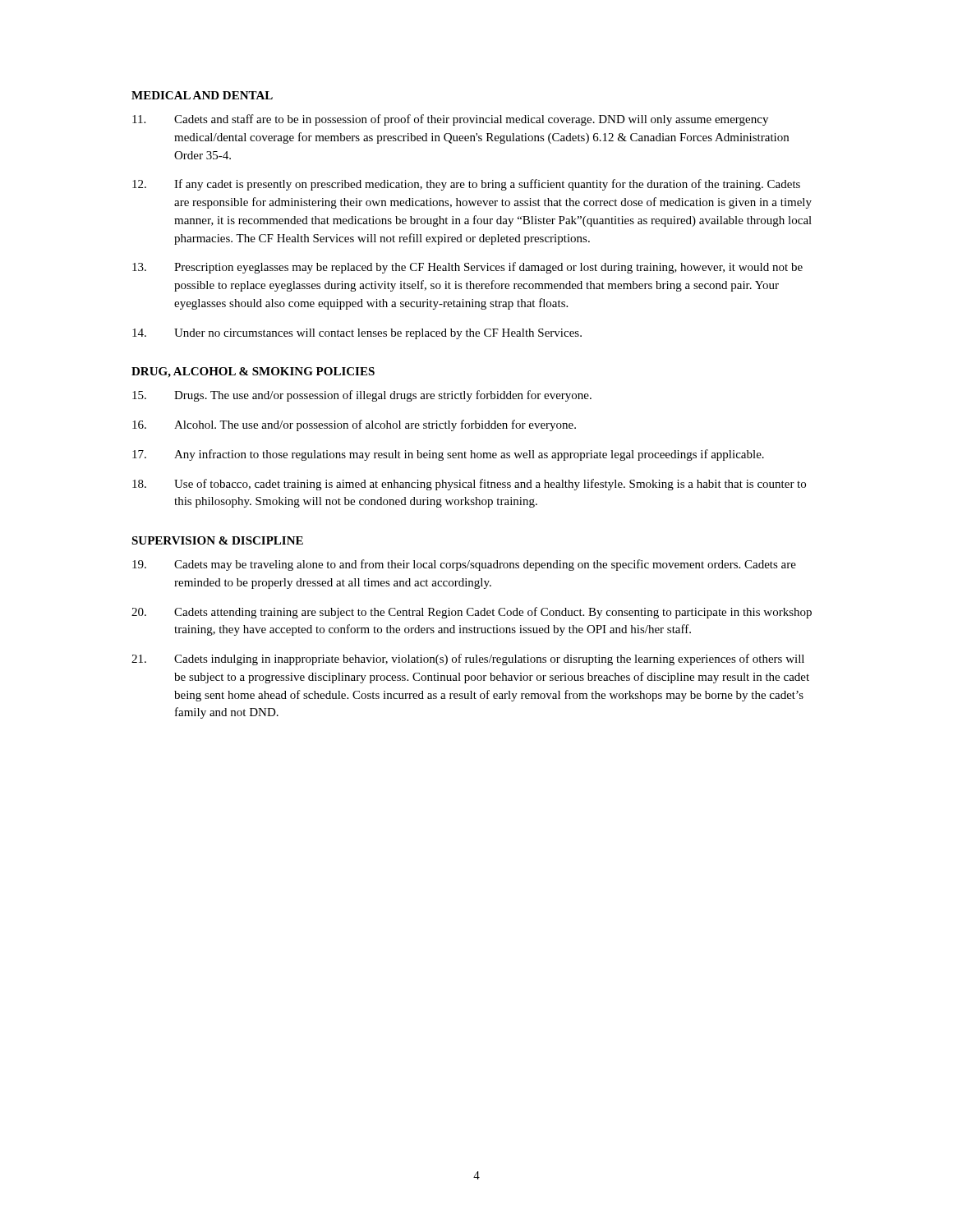Locate the text starting "Drugs. The use and/or possession of illegal"

pos(475,396)
